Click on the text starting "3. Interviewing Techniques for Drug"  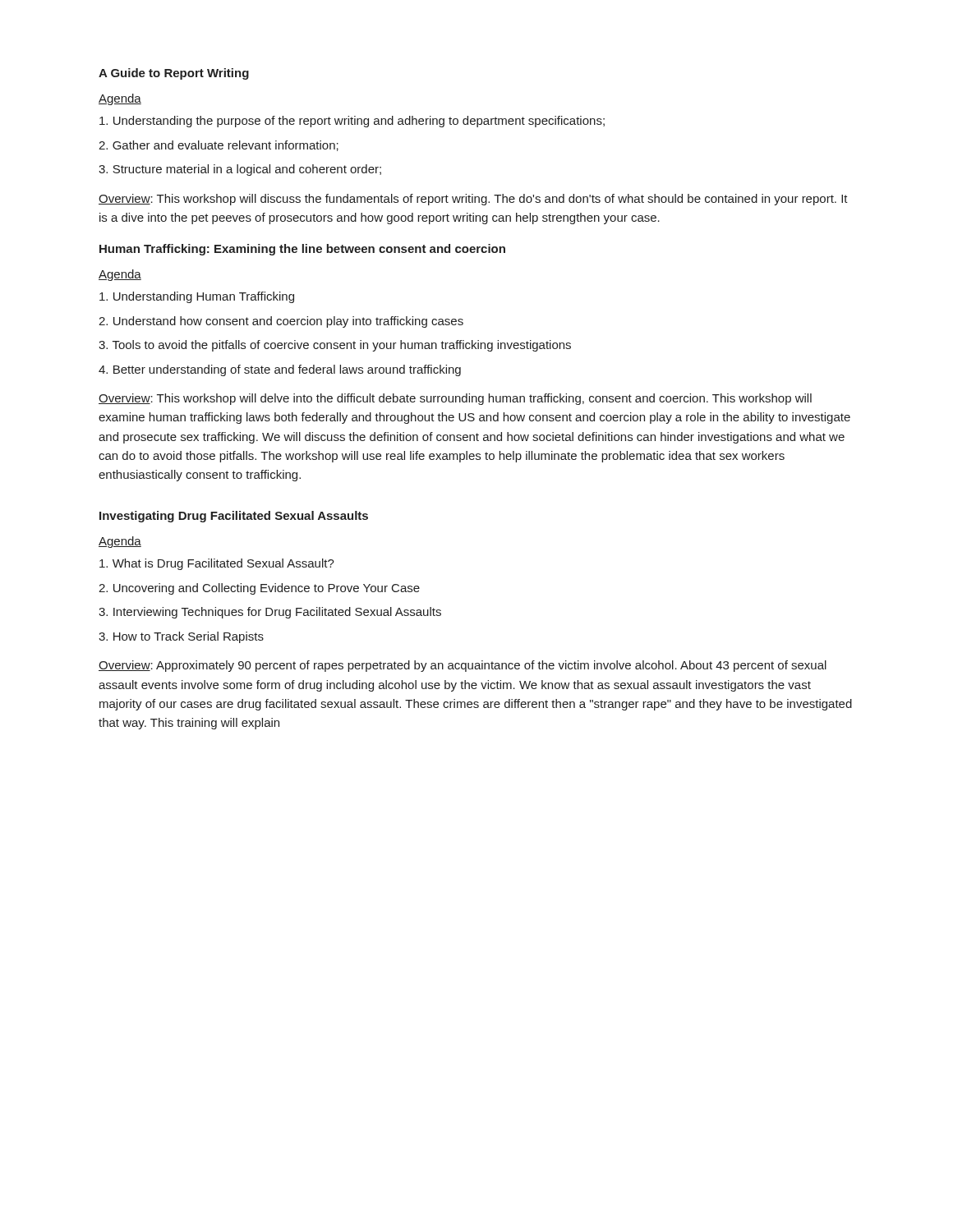(270, 612)
